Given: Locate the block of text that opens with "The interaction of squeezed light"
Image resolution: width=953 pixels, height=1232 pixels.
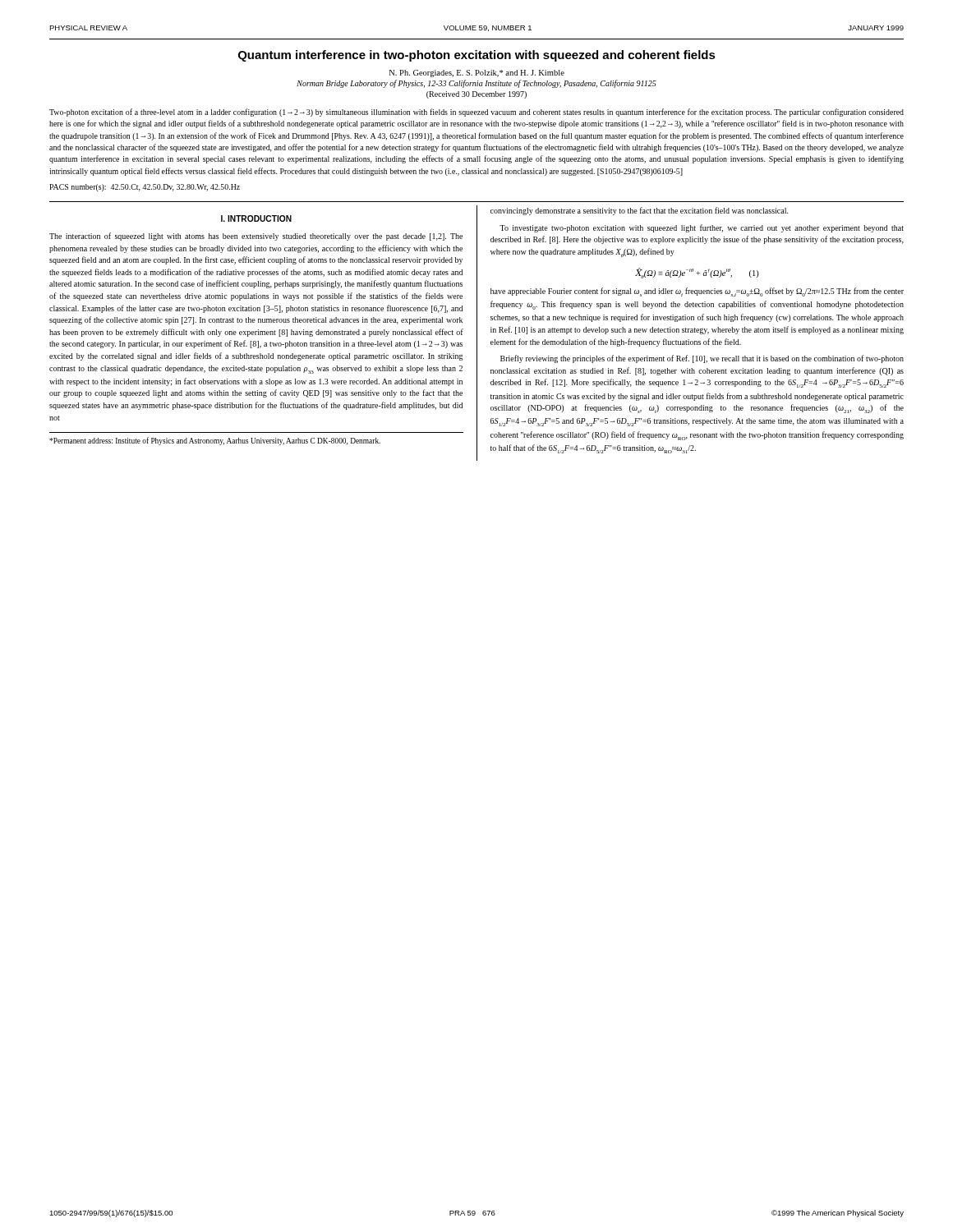Looking at the screenshot, I should coord(256,327).
